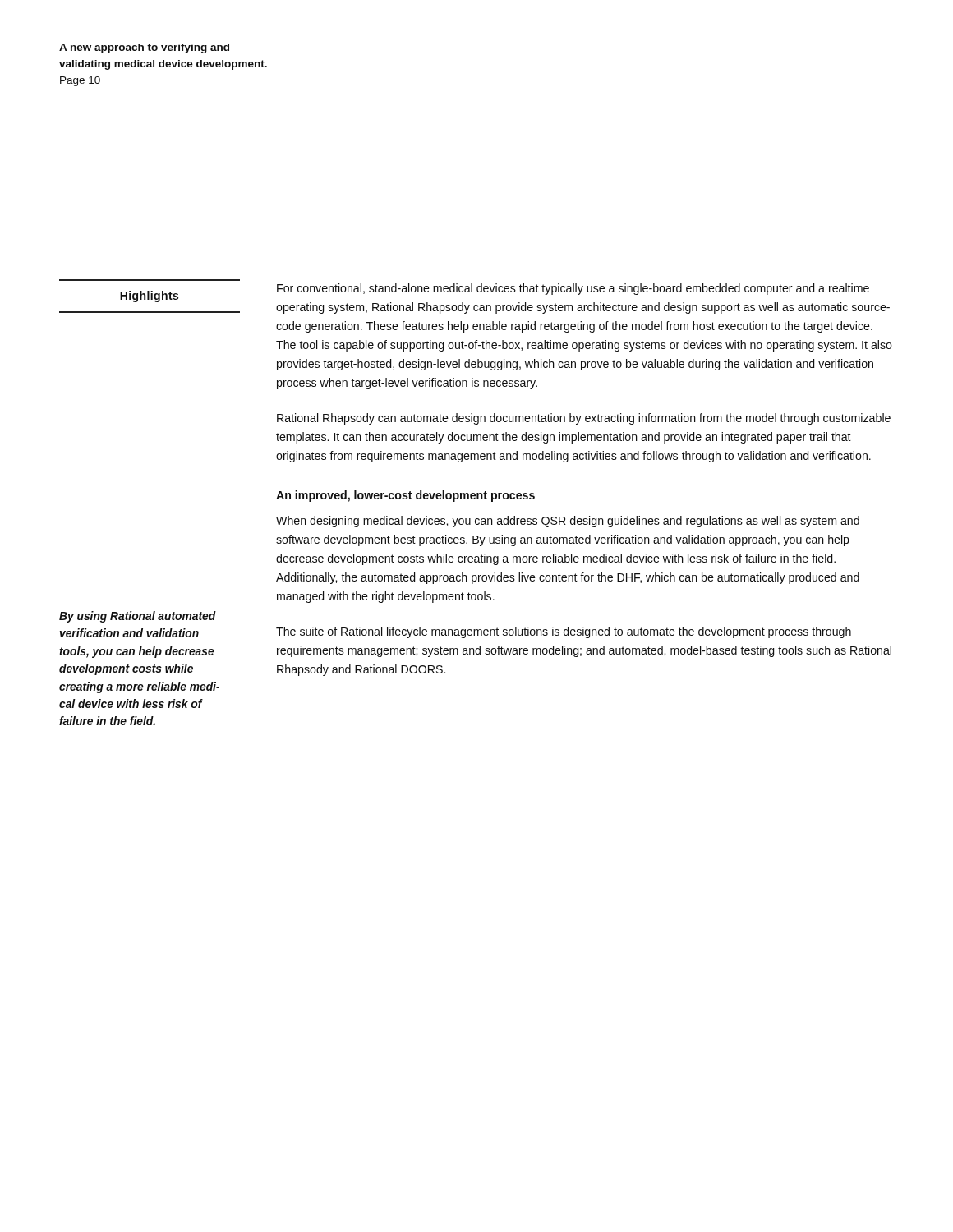Viewport: 953px width, 1232px height.
Task: Locate the passage starting "An improved, lower-cost development process"
Action: point(405,496)
